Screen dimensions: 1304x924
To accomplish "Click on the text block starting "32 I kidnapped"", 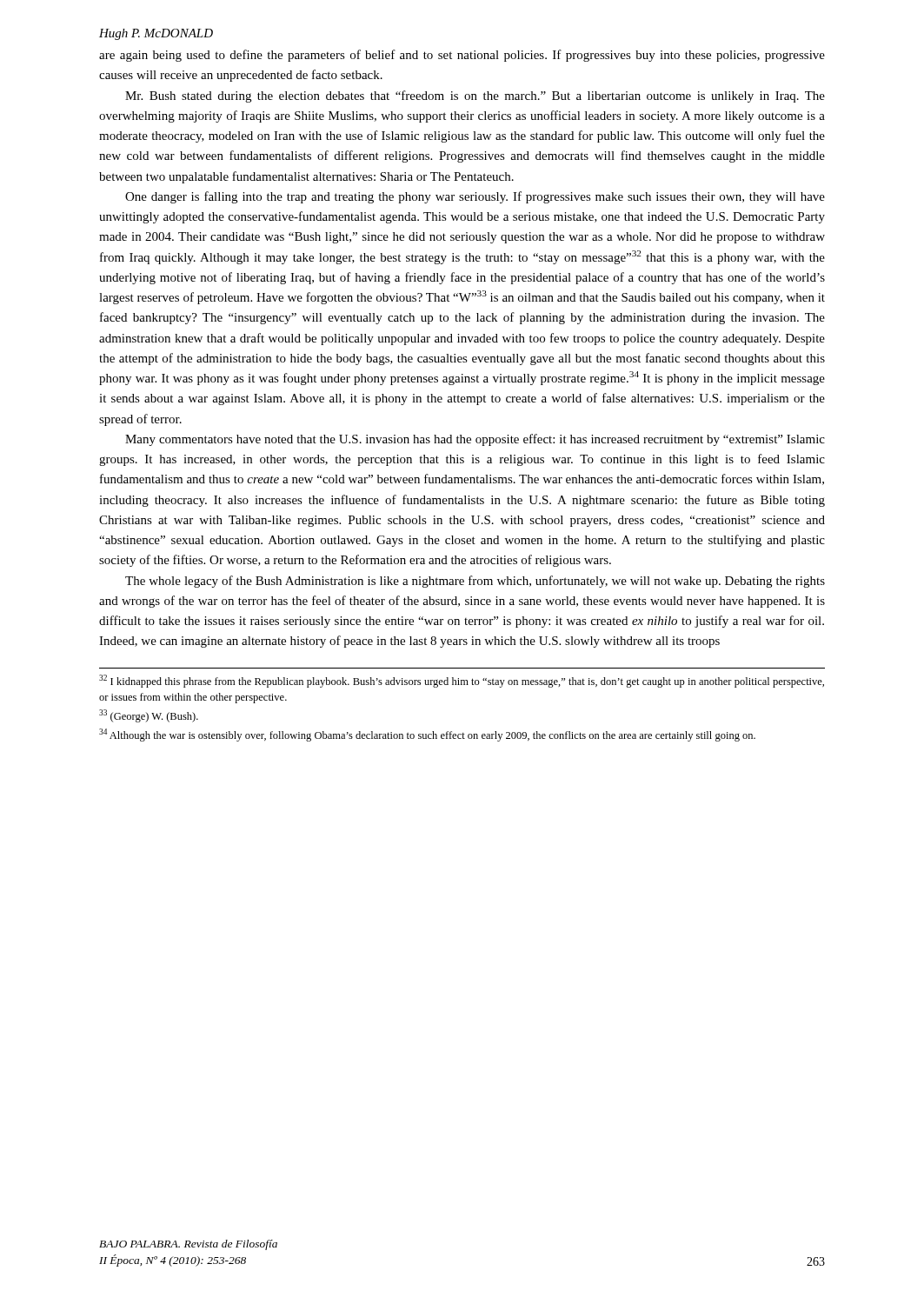I will [x=462, y=688].
